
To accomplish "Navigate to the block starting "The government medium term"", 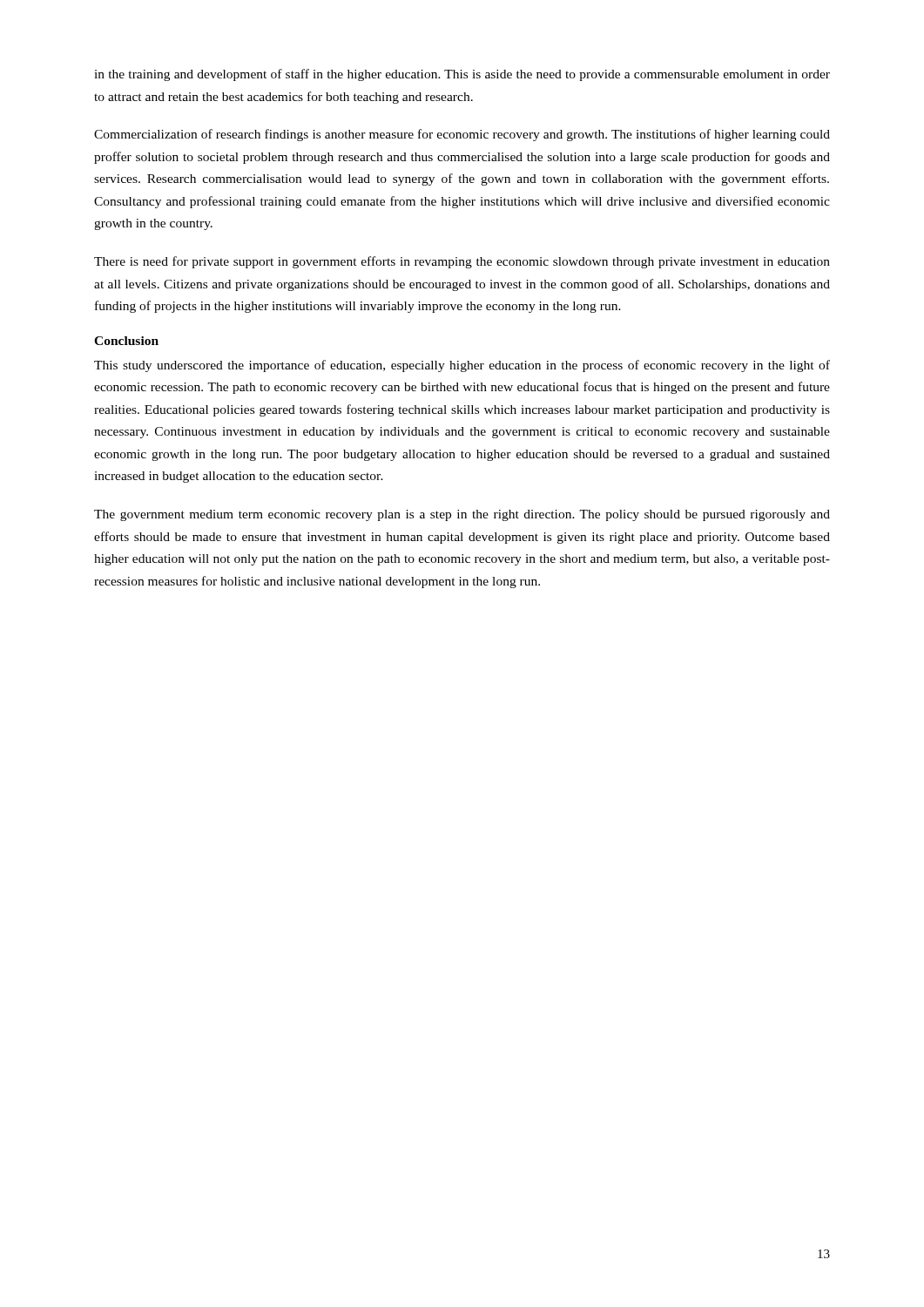I will click(462, 547).
